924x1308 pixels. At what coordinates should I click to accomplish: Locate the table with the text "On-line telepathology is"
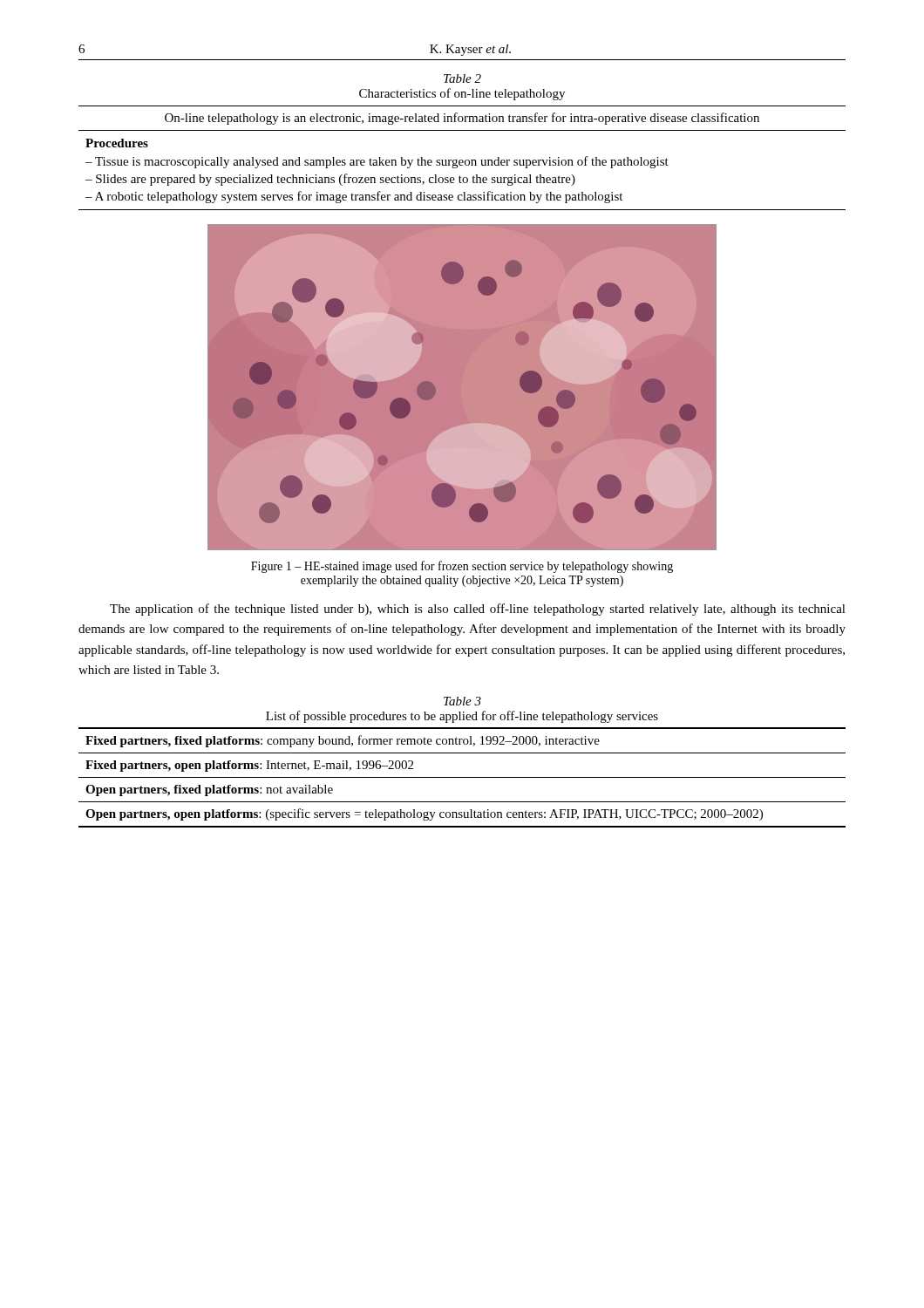coord(462,158)
